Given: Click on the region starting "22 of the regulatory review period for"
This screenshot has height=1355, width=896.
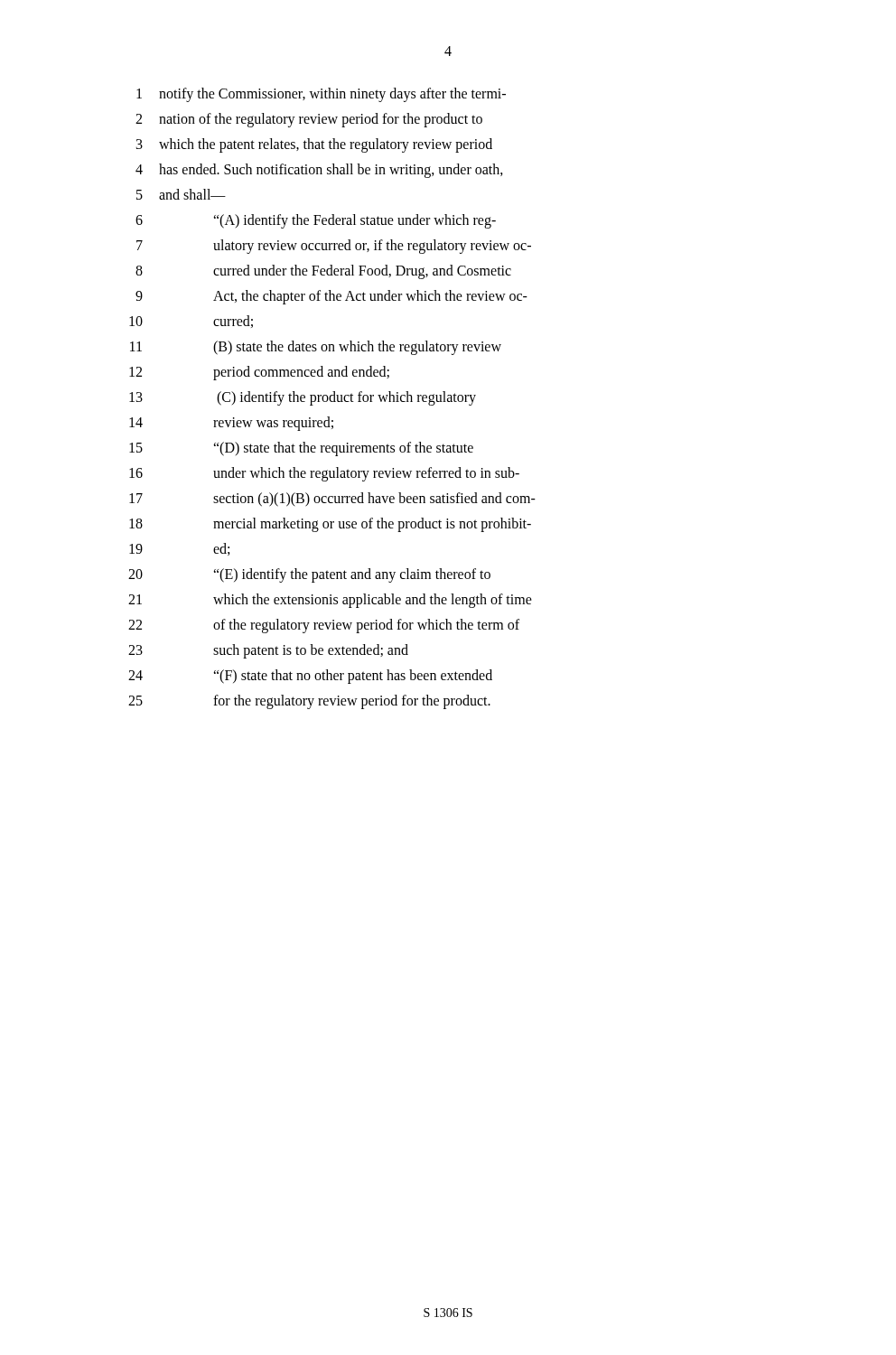Looking at the screenshot, I should coord(314,625).
